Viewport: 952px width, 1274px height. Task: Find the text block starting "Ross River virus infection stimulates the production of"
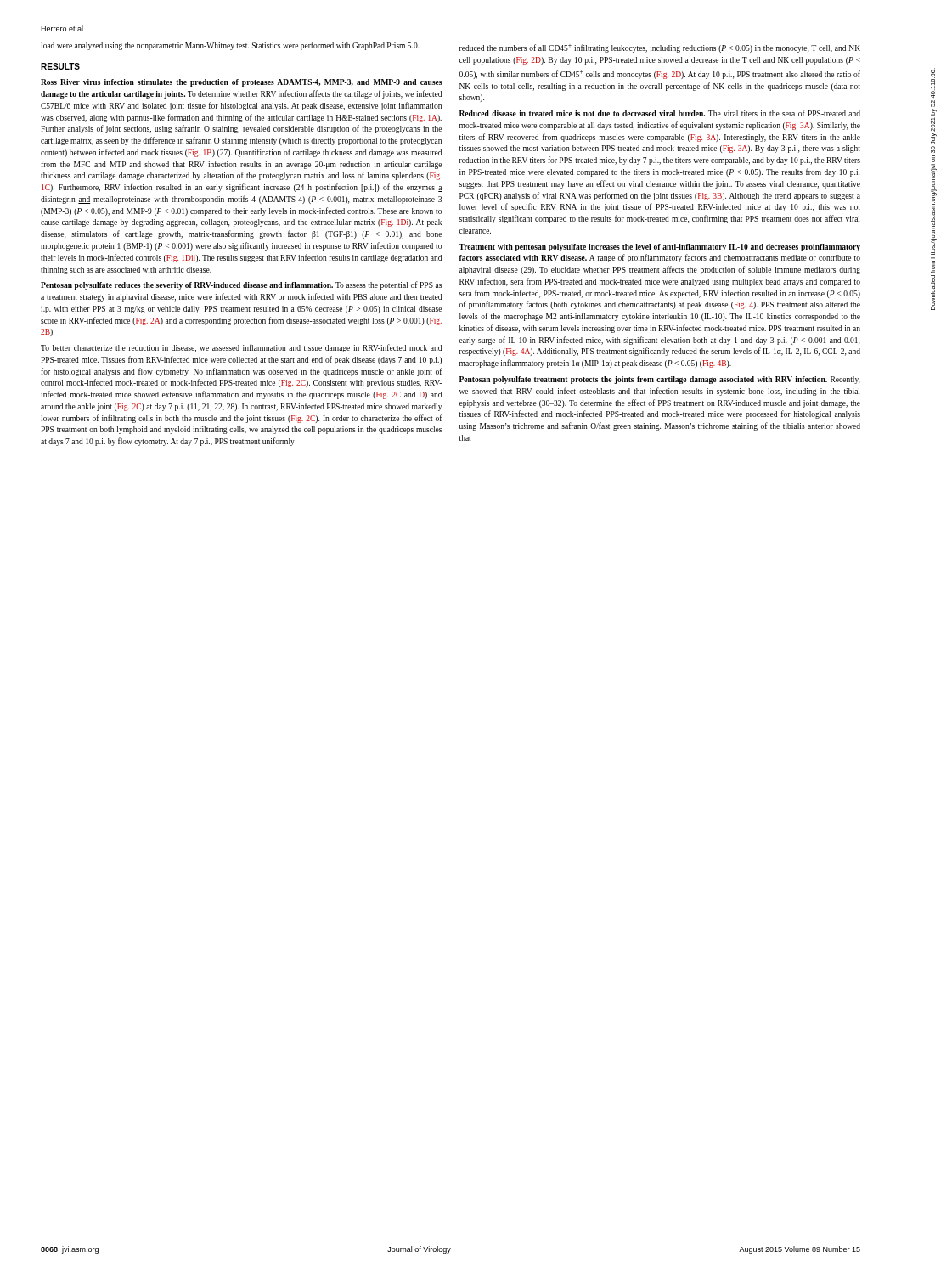pyautogui.click(x=241, y=263)
